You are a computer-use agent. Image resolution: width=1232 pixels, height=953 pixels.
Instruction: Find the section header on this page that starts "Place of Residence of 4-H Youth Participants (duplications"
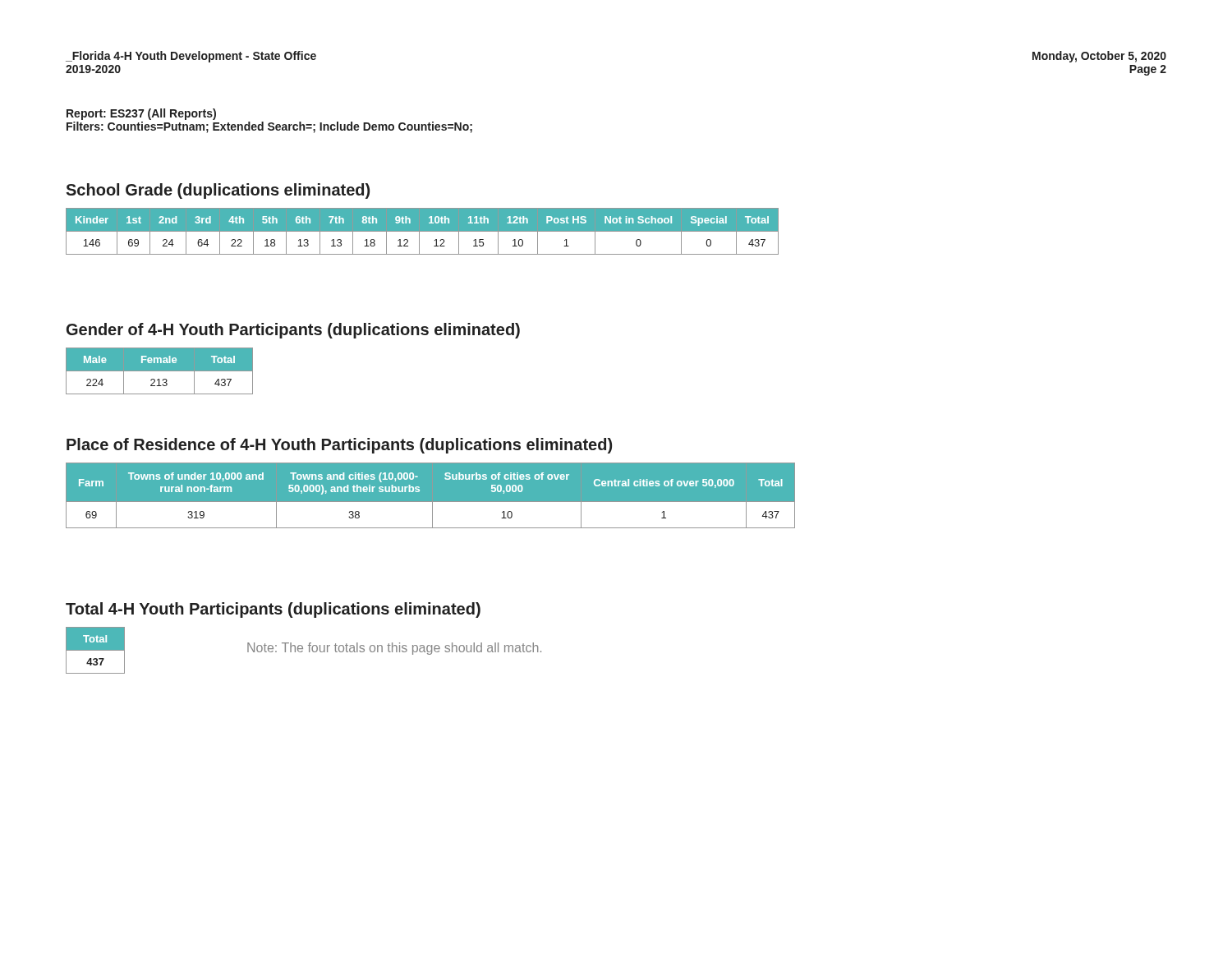339,444
